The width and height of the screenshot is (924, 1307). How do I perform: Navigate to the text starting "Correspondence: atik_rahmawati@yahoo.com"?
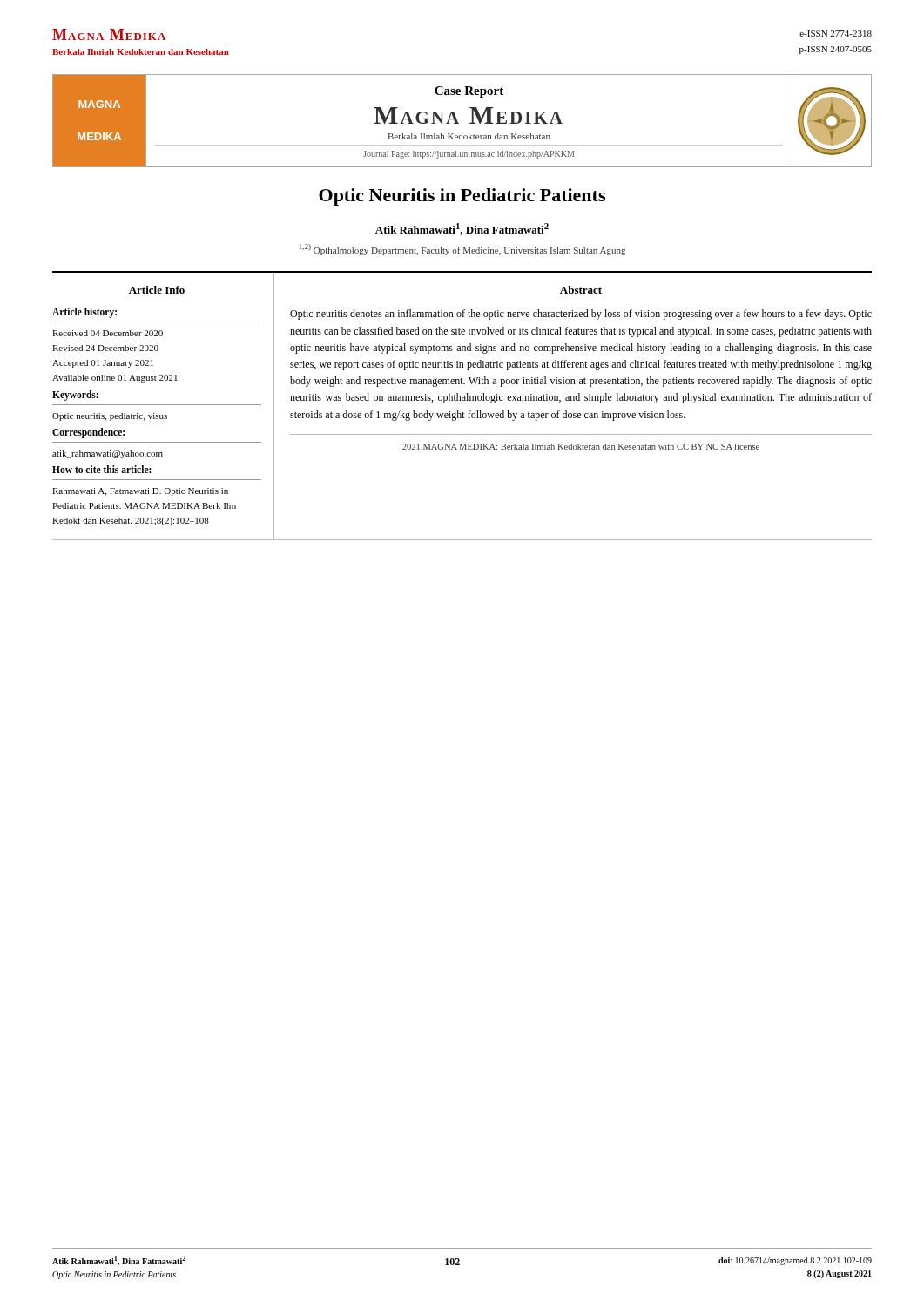coord(157,443)
